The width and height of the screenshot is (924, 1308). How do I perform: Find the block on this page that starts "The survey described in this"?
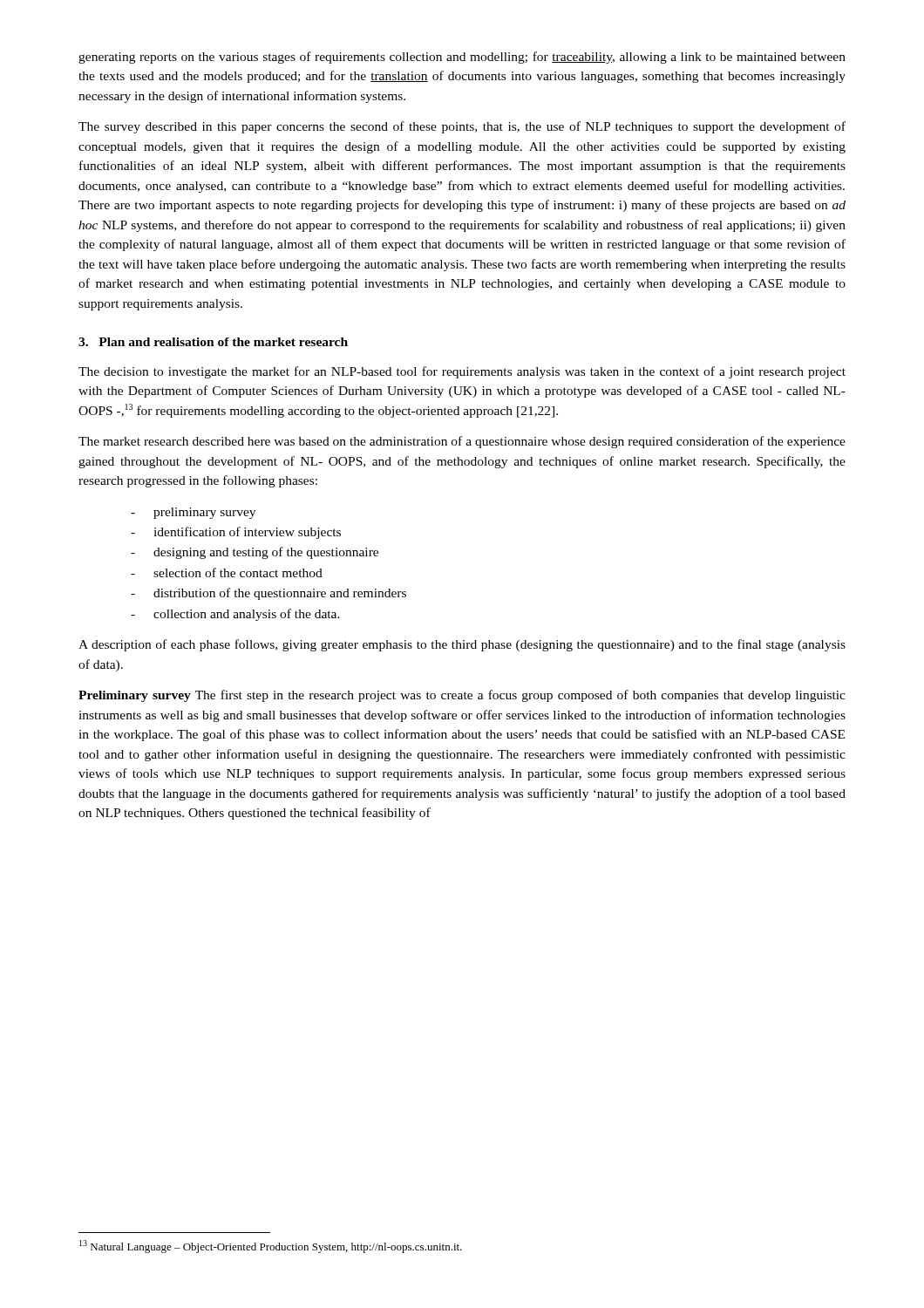[462, 215]
